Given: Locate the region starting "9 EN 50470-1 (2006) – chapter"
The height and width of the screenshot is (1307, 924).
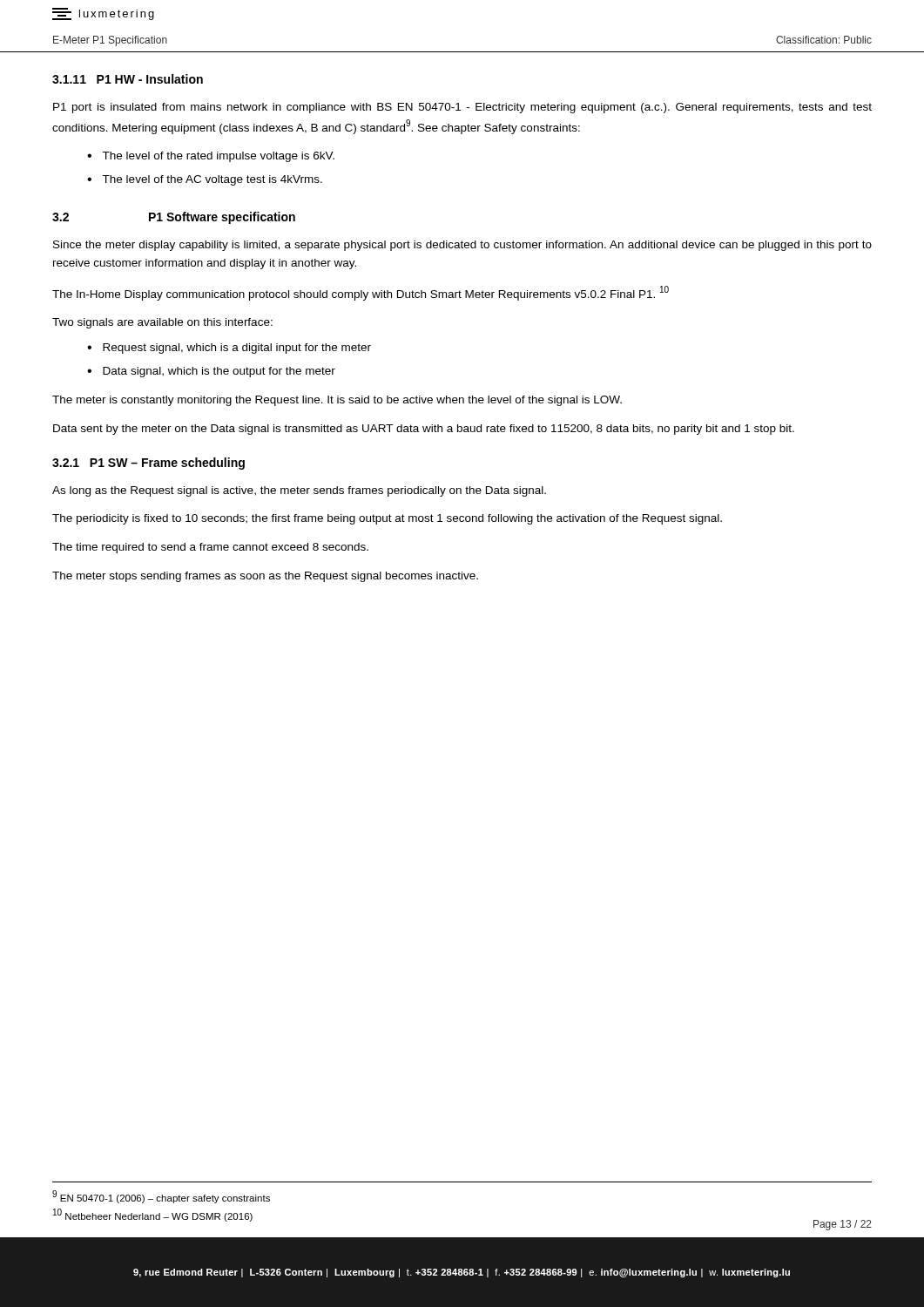Looking at the screenshot, I should tap(161, 1196).
